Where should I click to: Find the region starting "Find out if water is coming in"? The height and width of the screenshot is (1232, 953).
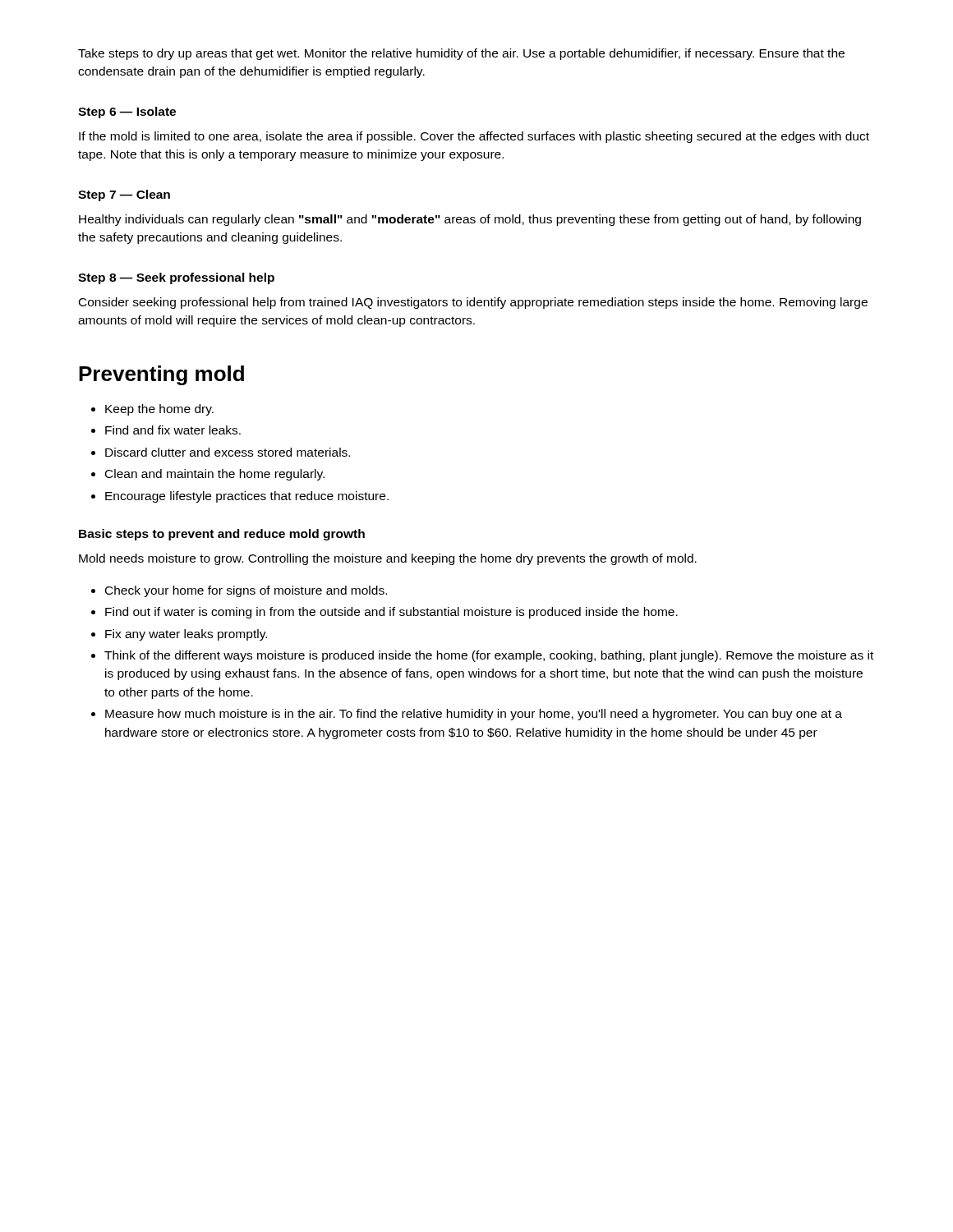point(391,612)
